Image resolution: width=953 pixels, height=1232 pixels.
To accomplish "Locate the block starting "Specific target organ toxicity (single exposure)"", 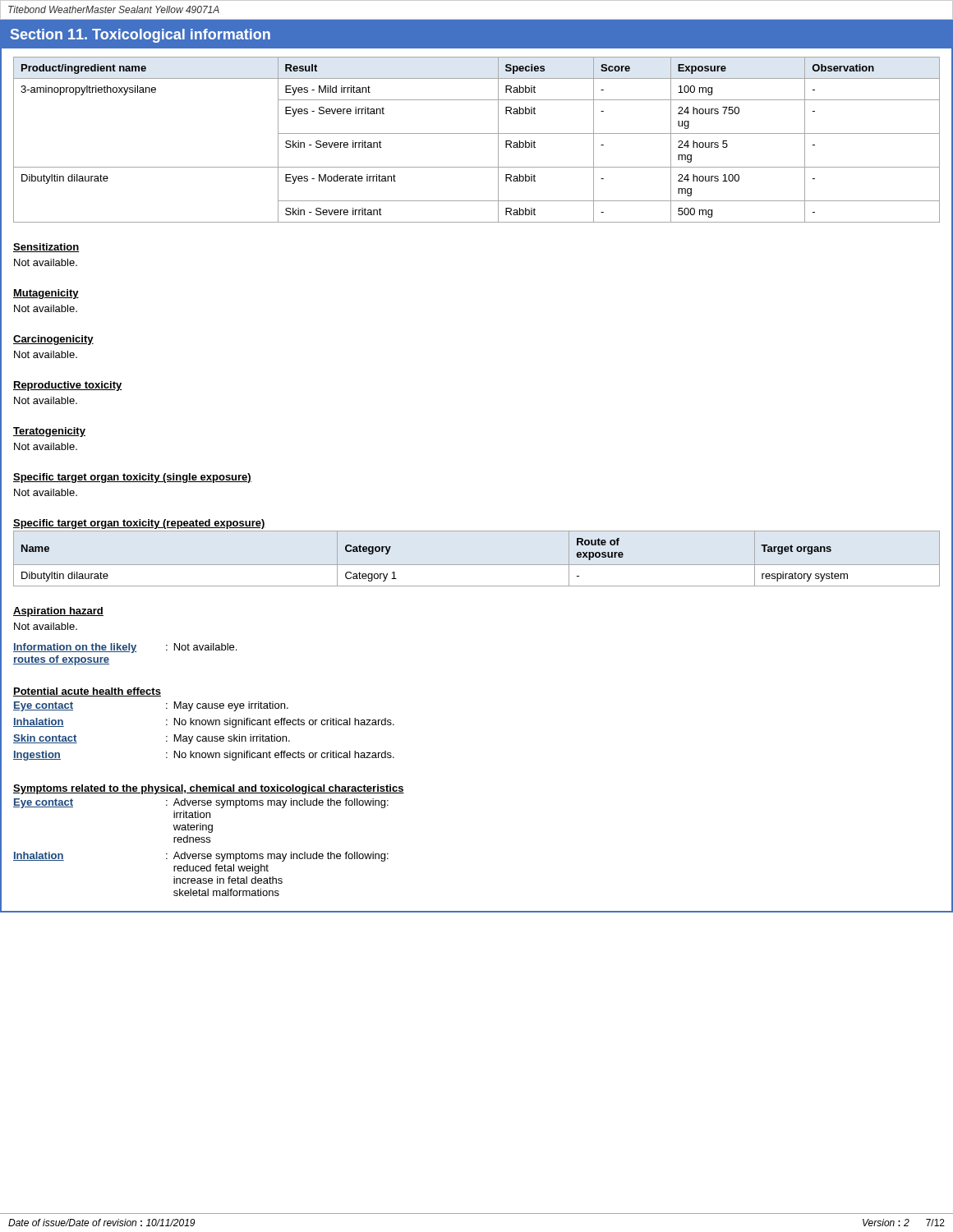I will coord(132,477).
